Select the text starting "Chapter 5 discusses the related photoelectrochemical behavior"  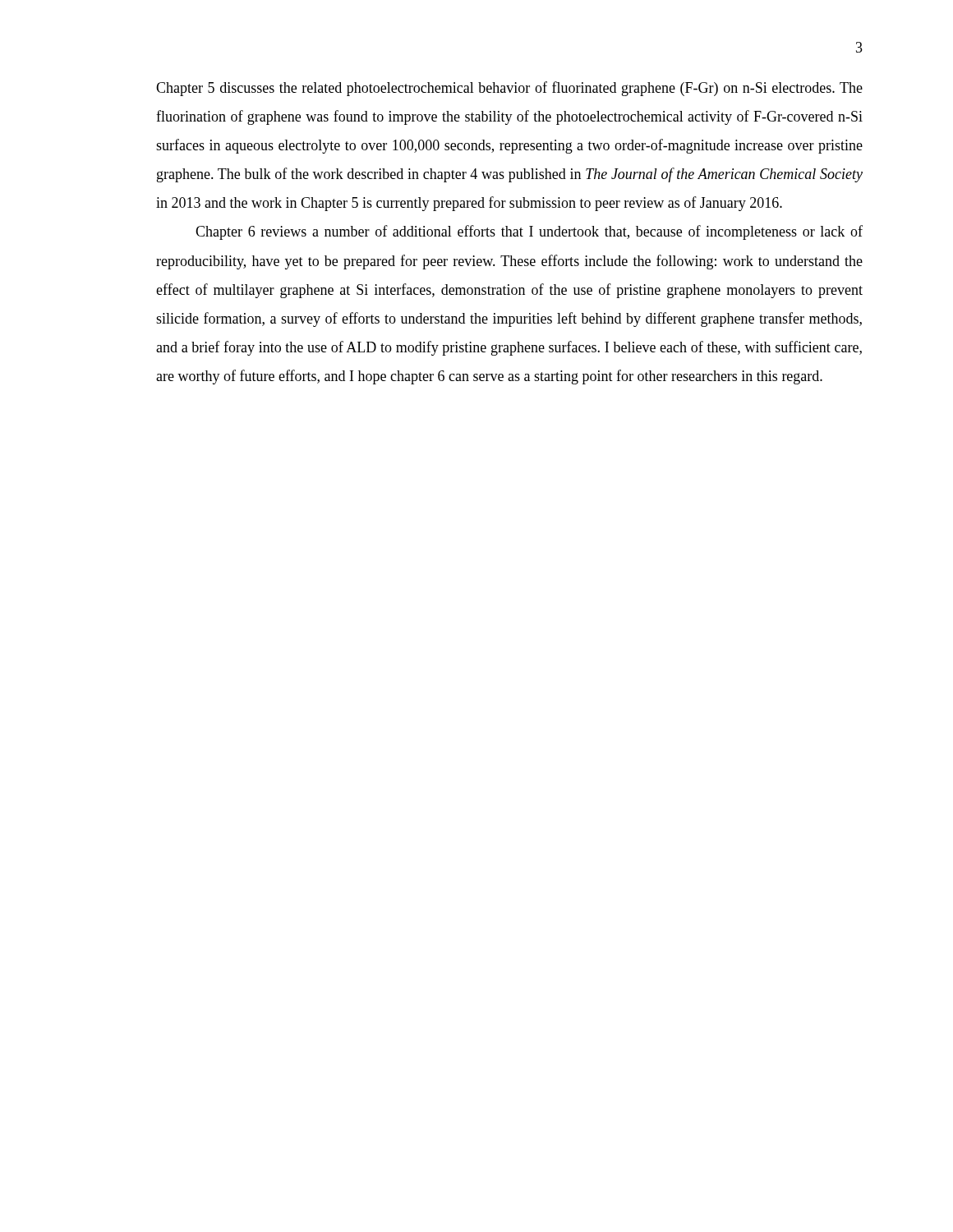point(509,146)
